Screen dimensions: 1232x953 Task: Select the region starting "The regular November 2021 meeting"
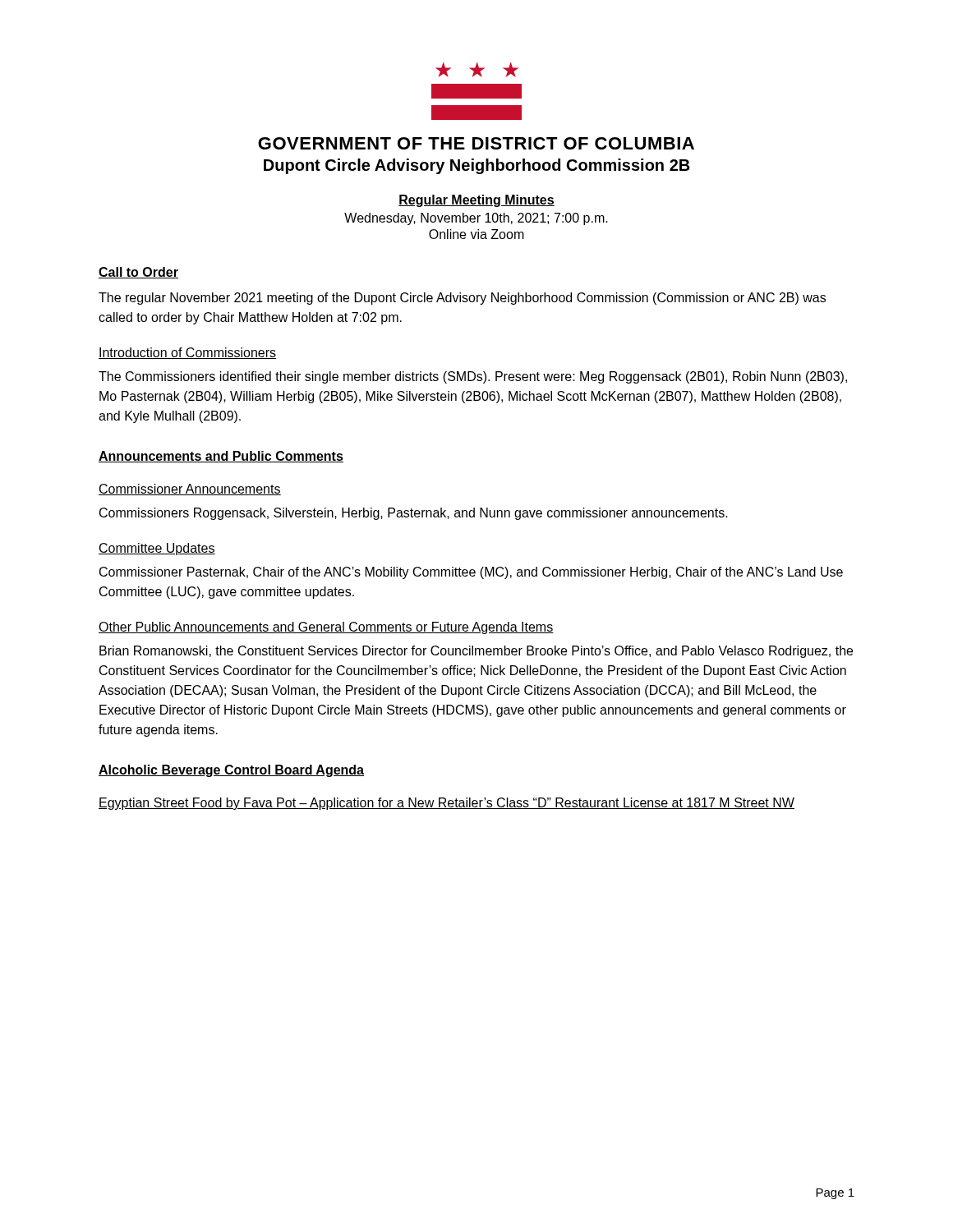pos(462,308)
